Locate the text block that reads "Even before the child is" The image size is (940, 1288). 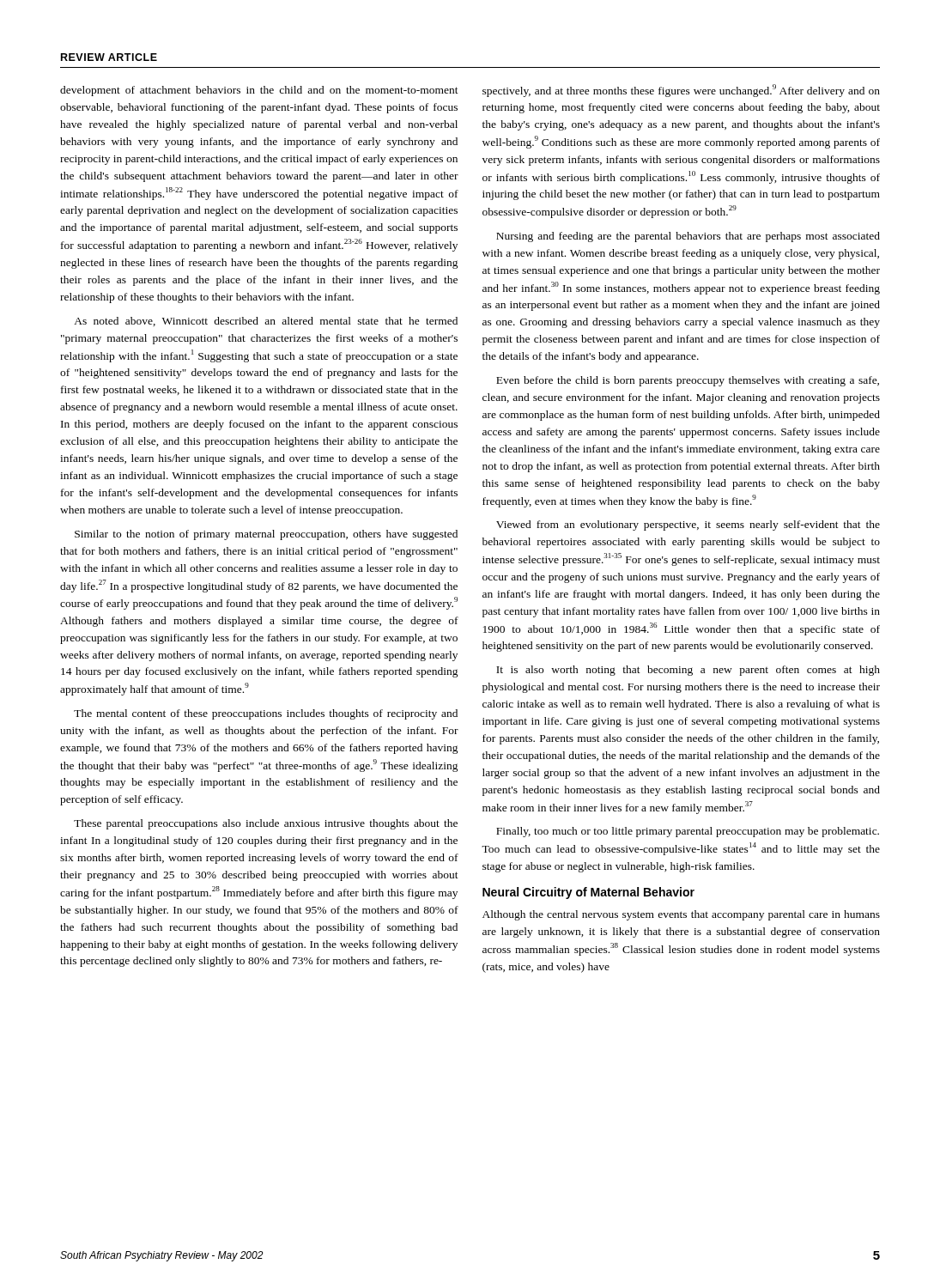tap(681, 441)
